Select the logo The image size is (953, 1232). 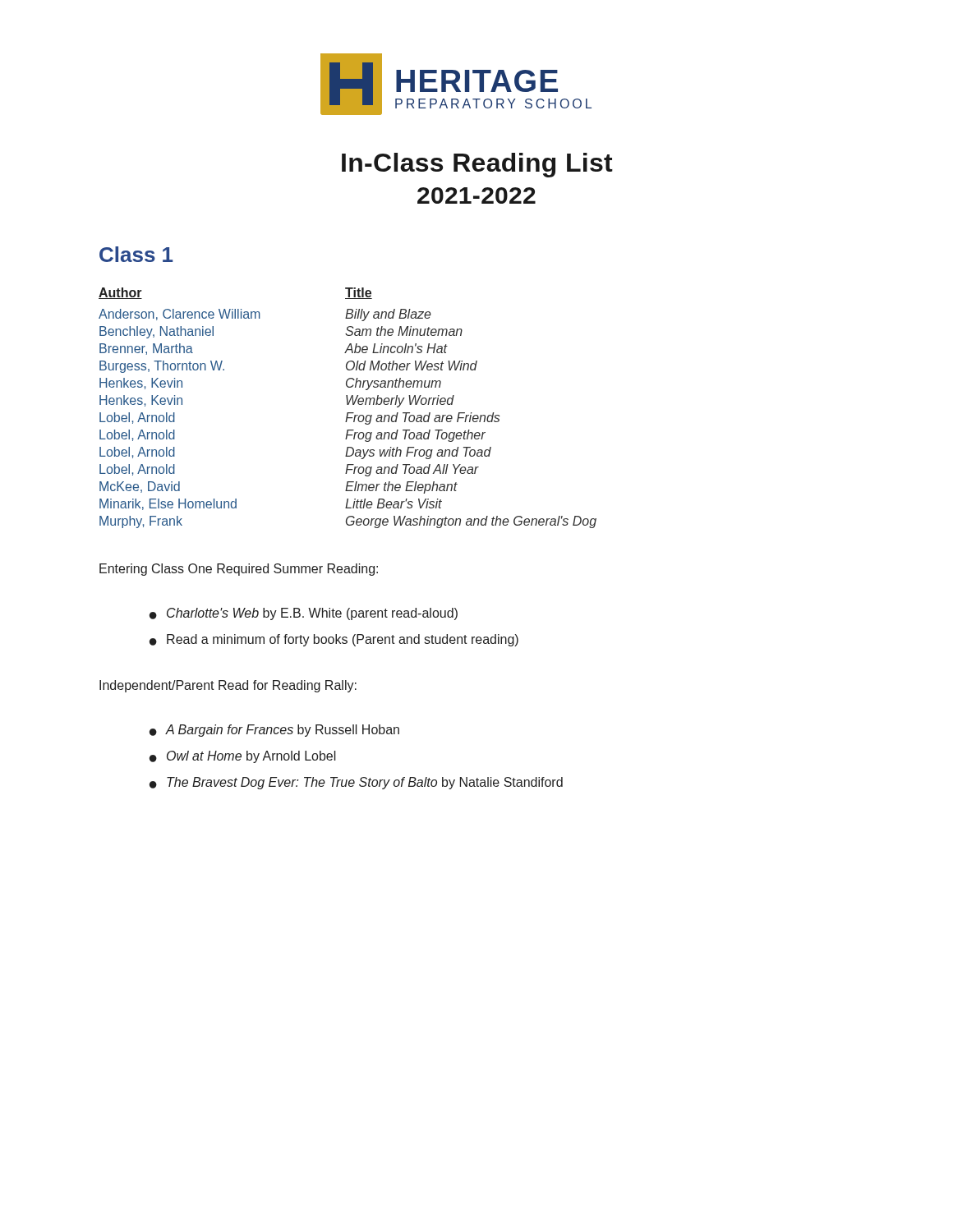[x=476, y=86]
